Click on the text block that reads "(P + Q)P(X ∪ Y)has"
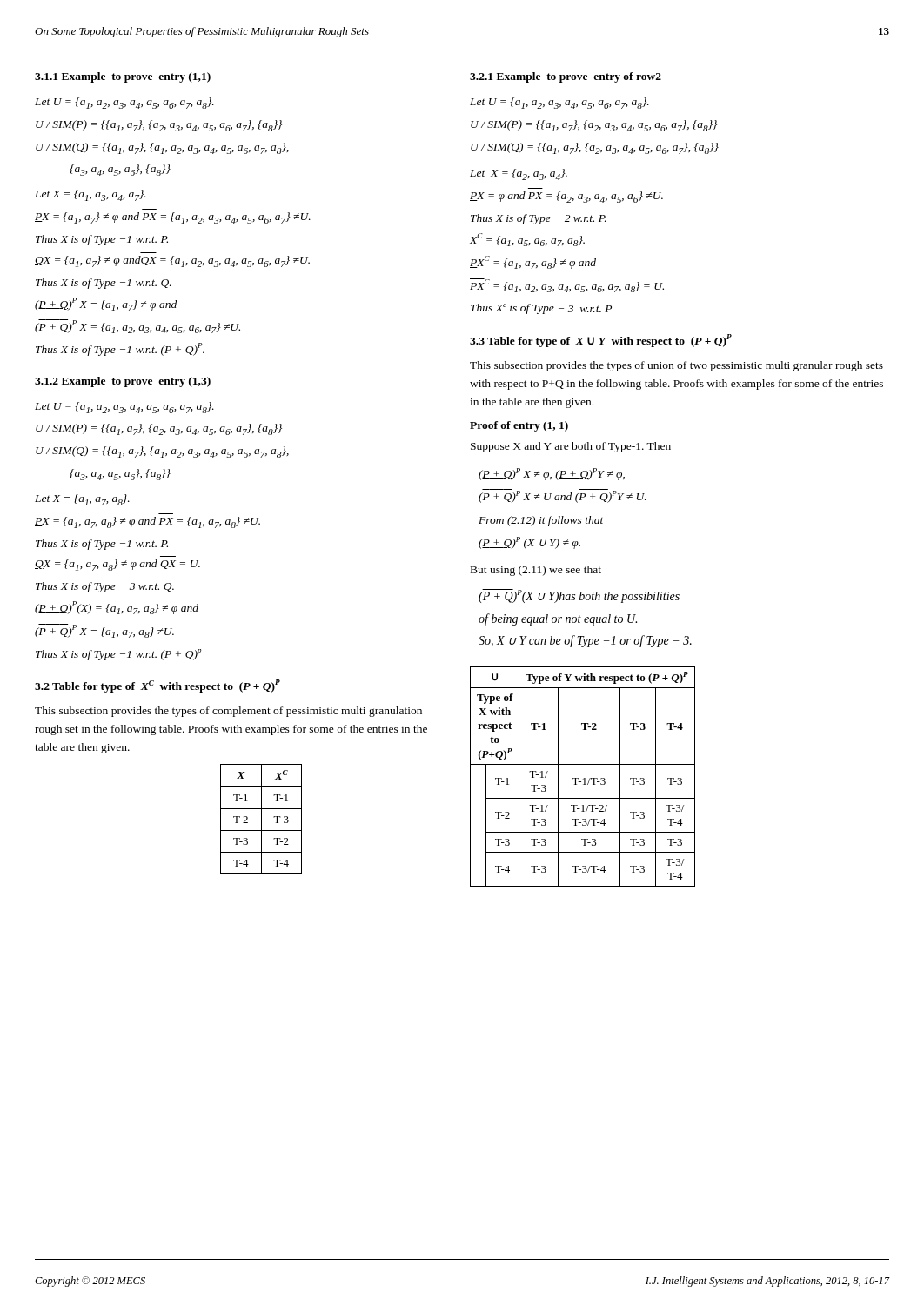 579,596
